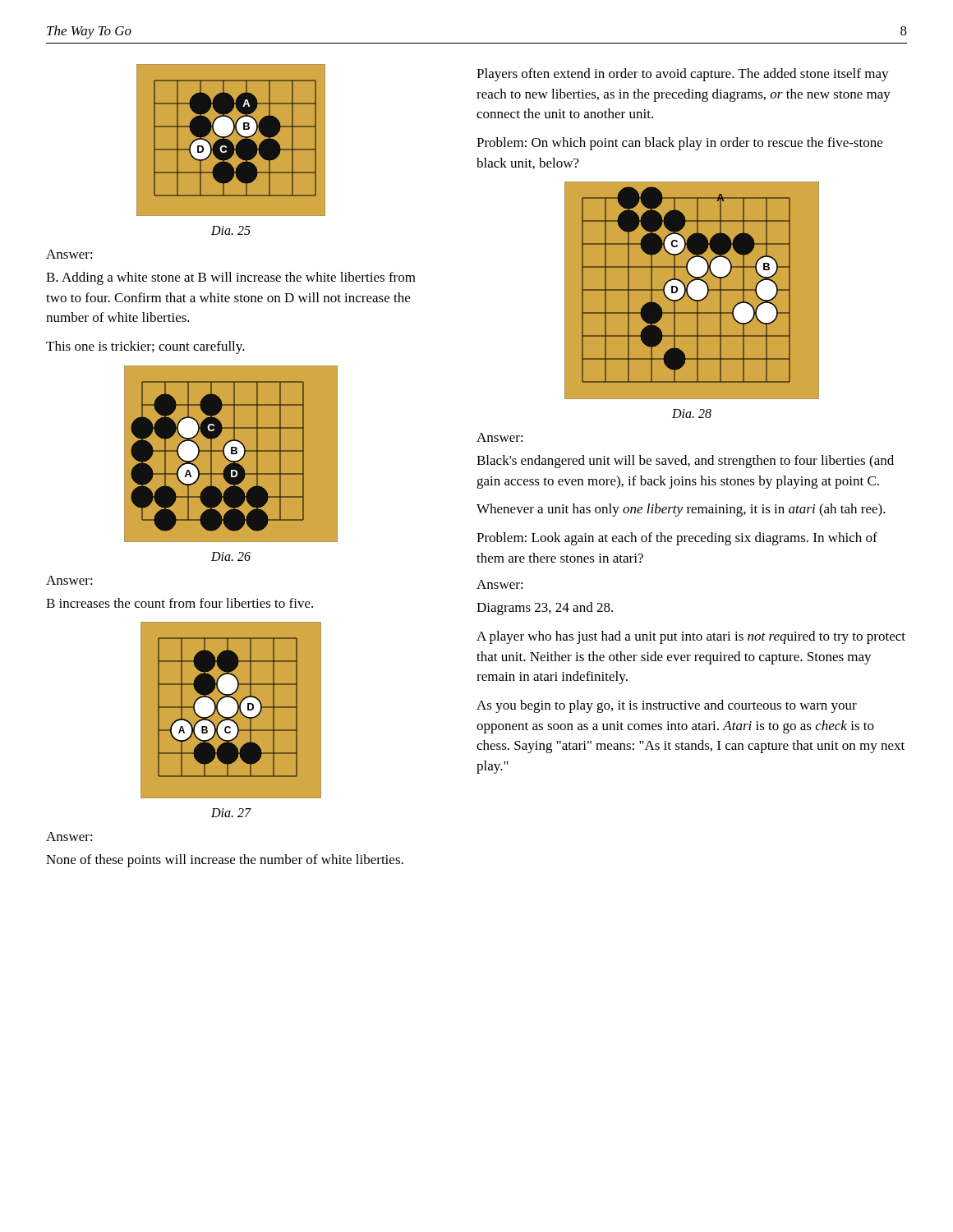Find the text block that reads "B increases the count from four liberties to"

tap(180, 603)
